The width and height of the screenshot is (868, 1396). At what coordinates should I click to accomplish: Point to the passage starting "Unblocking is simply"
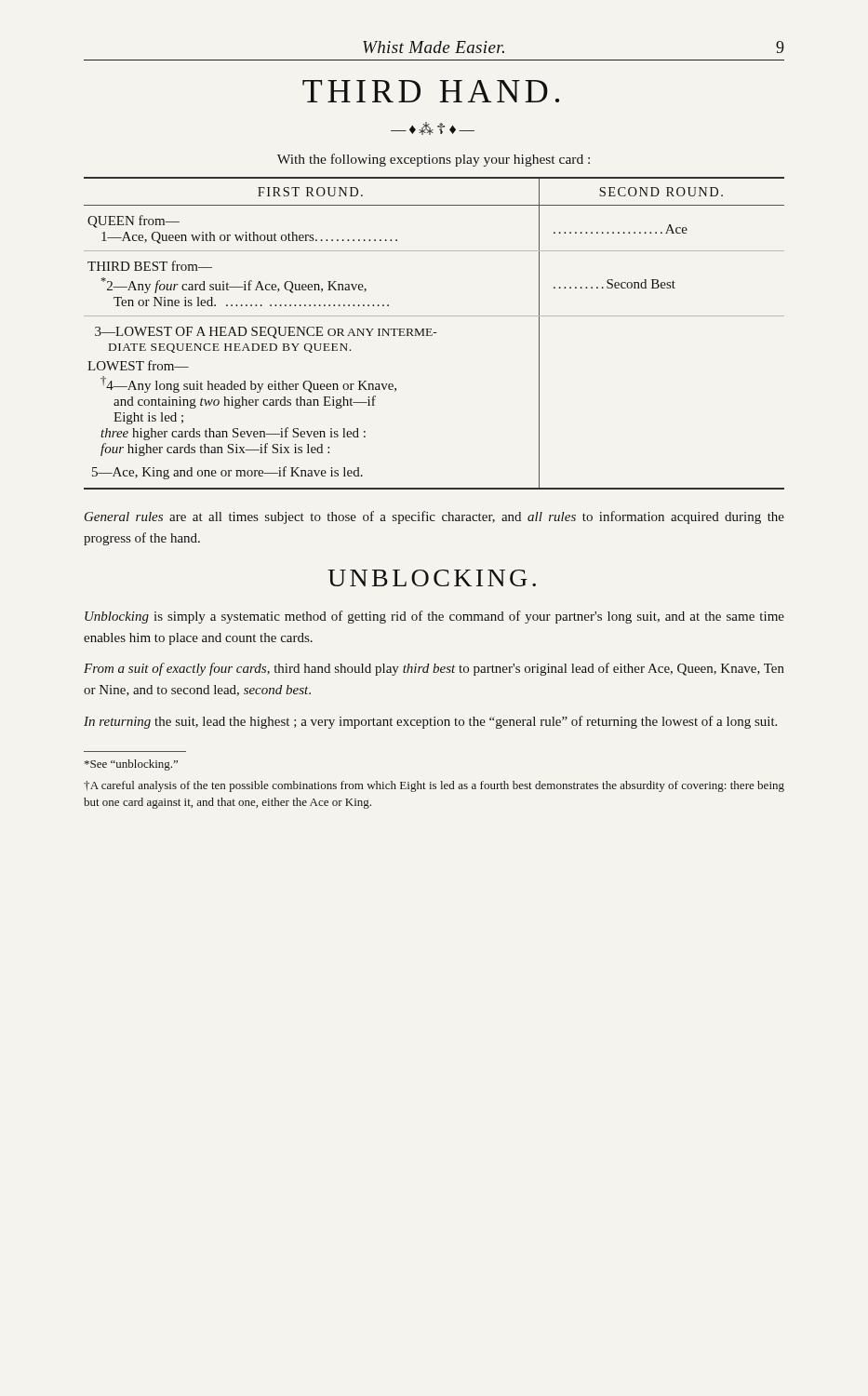pos(434,626)
